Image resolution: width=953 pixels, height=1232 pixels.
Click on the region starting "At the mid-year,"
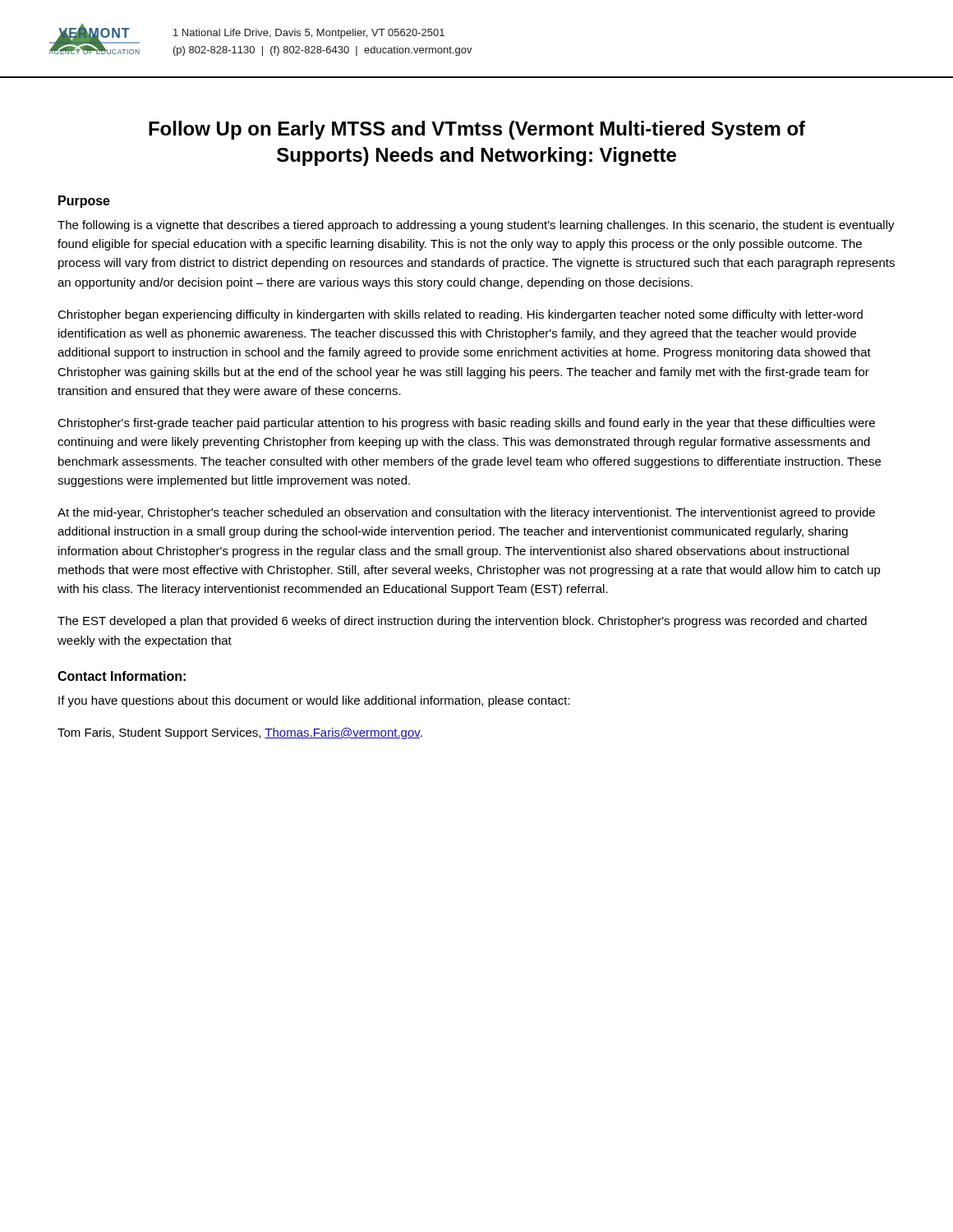476,550
